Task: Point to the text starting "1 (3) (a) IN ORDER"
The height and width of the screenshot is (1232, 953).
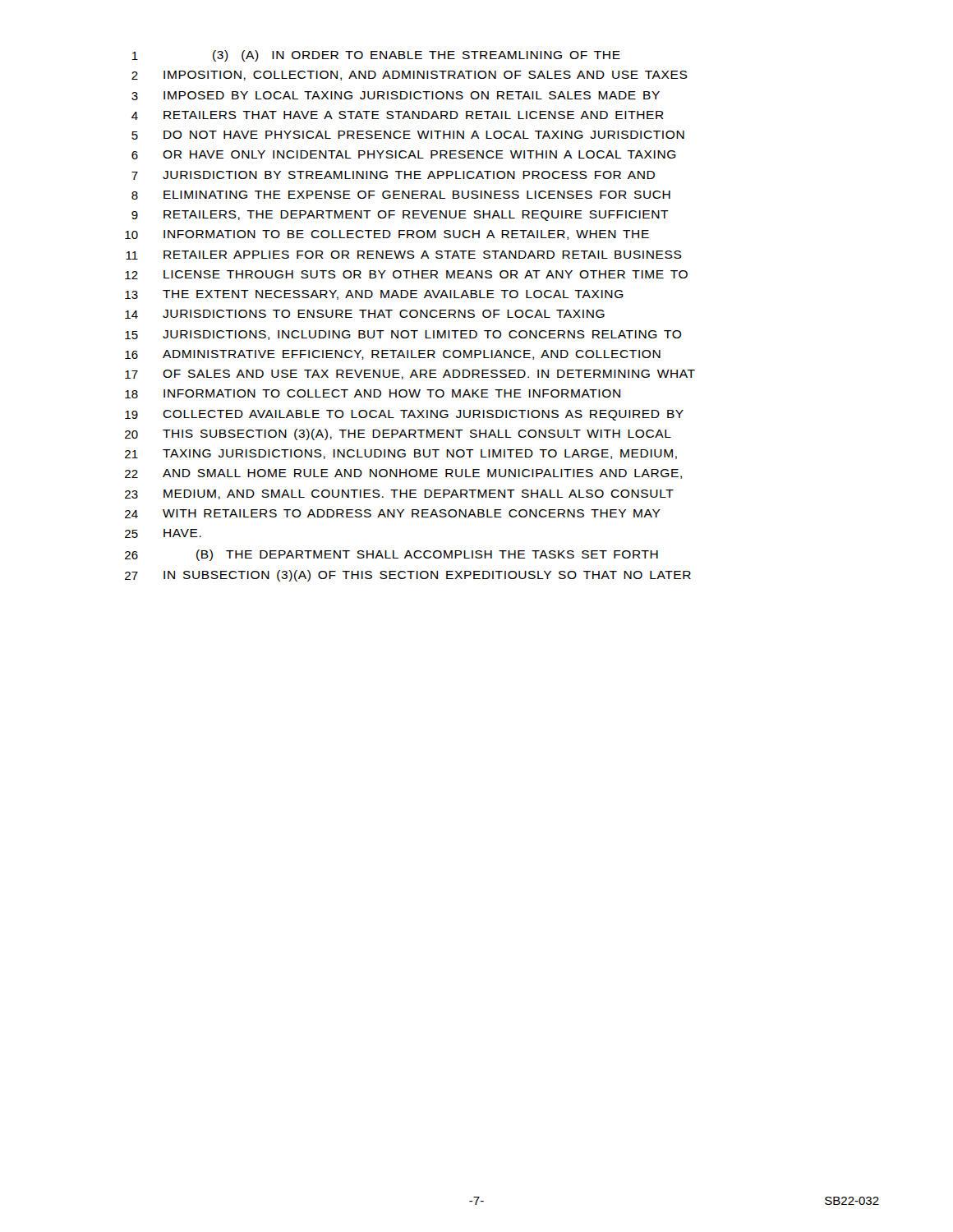Action: coord(493,55)
